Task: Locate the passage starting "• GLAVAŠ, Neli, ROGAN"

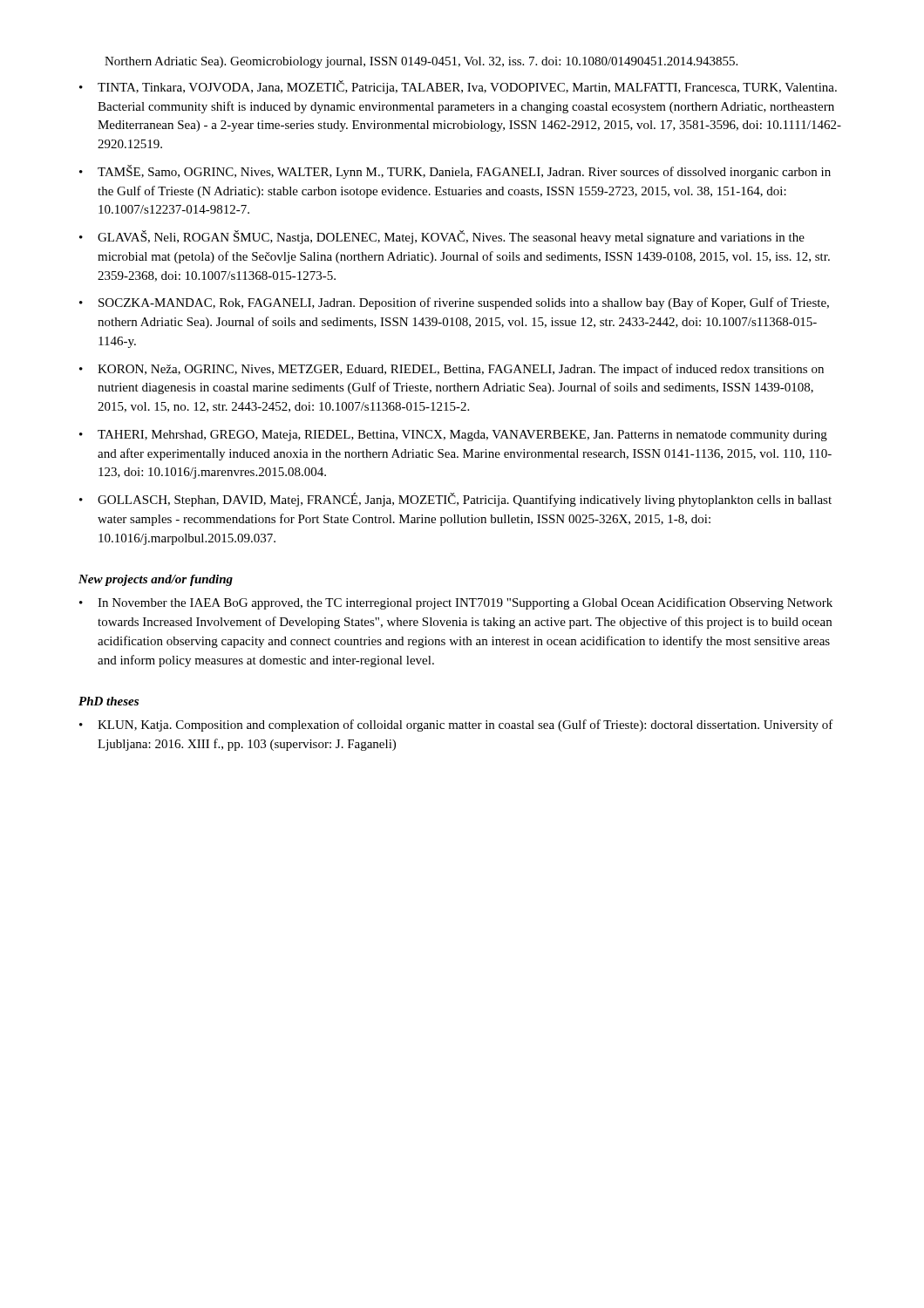Action: pos(462,257)
